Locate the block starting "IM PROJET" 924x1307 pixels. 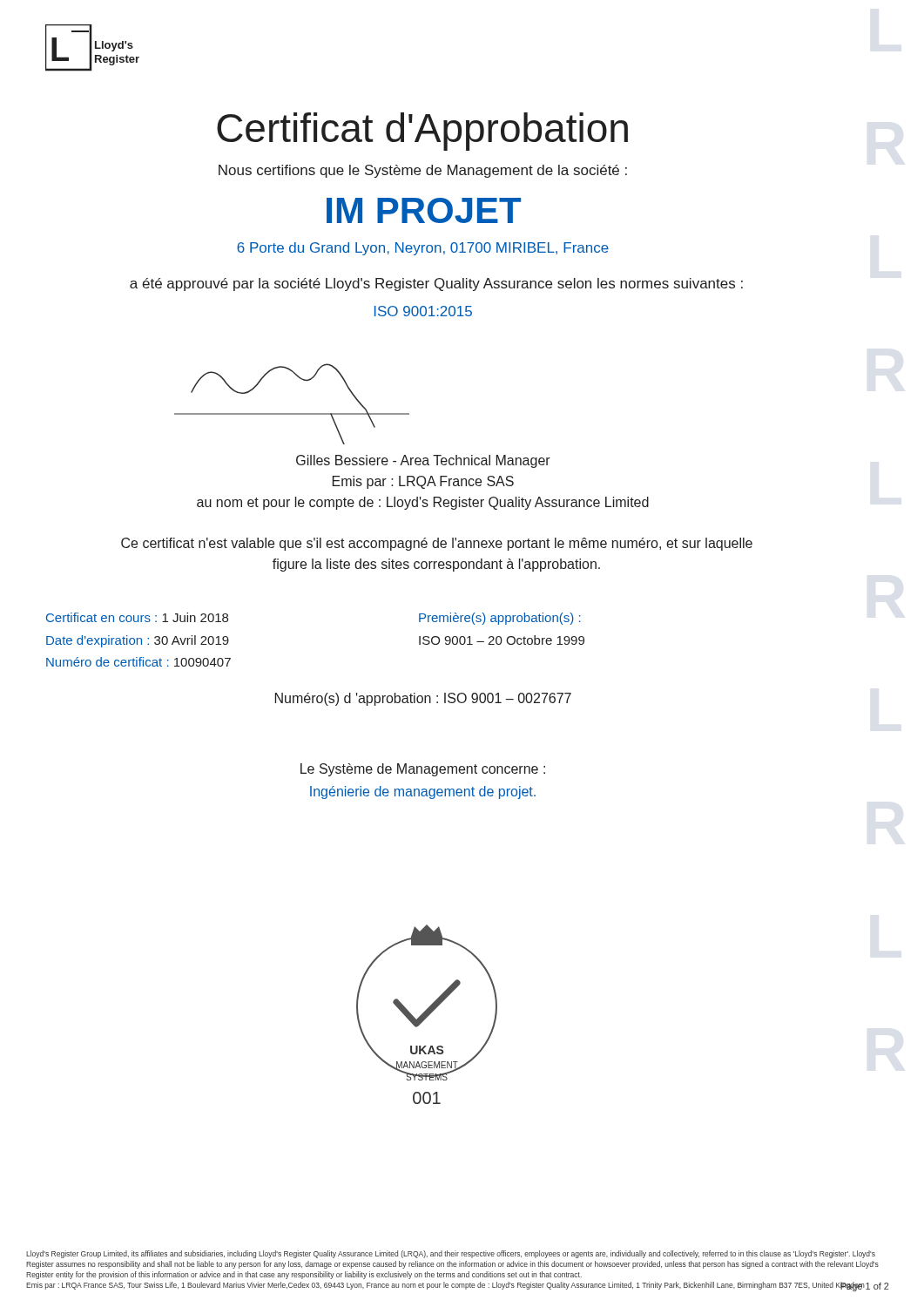(423, 210)
